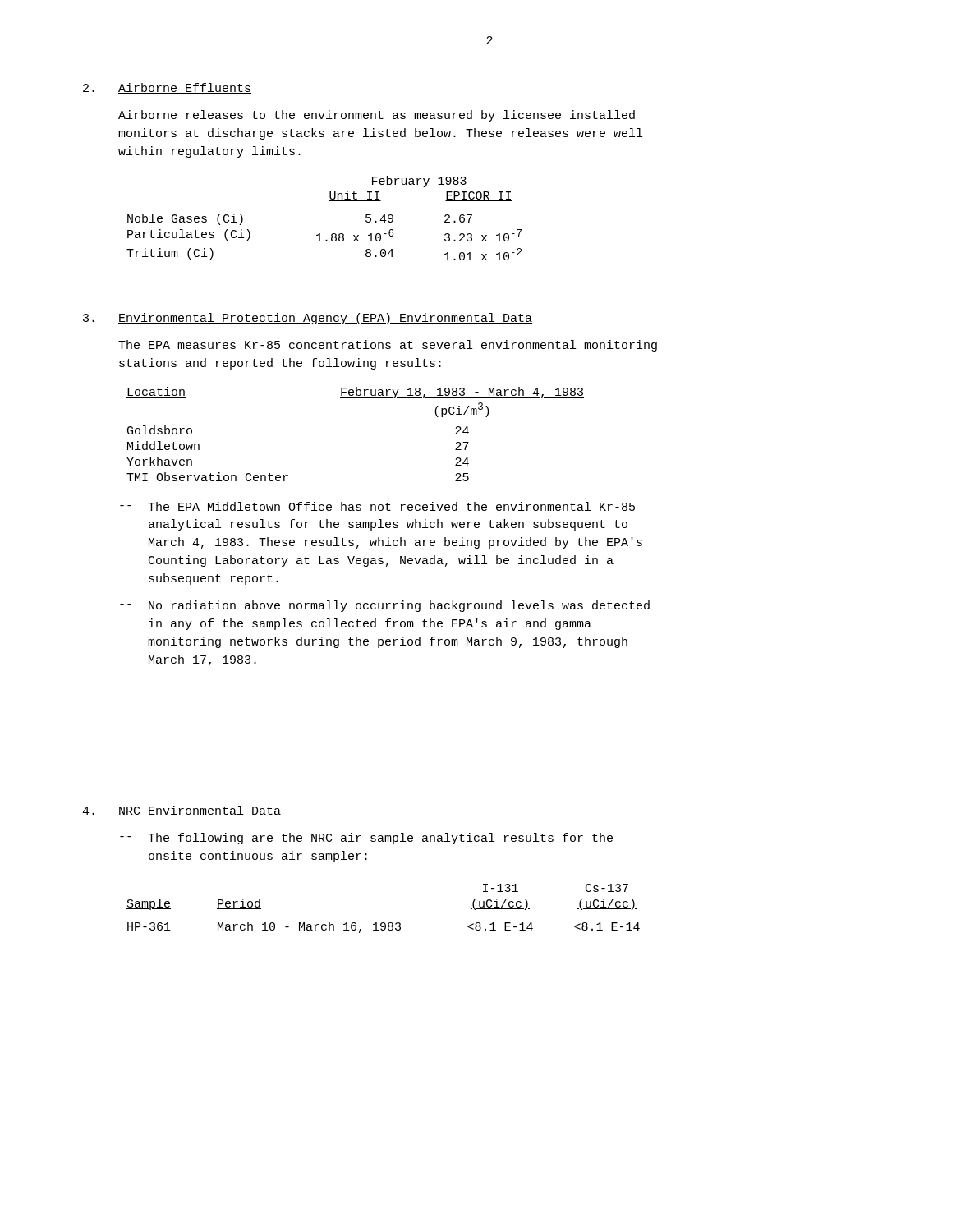Click on the table containing "<8.1 E-14"

point(516,908)
